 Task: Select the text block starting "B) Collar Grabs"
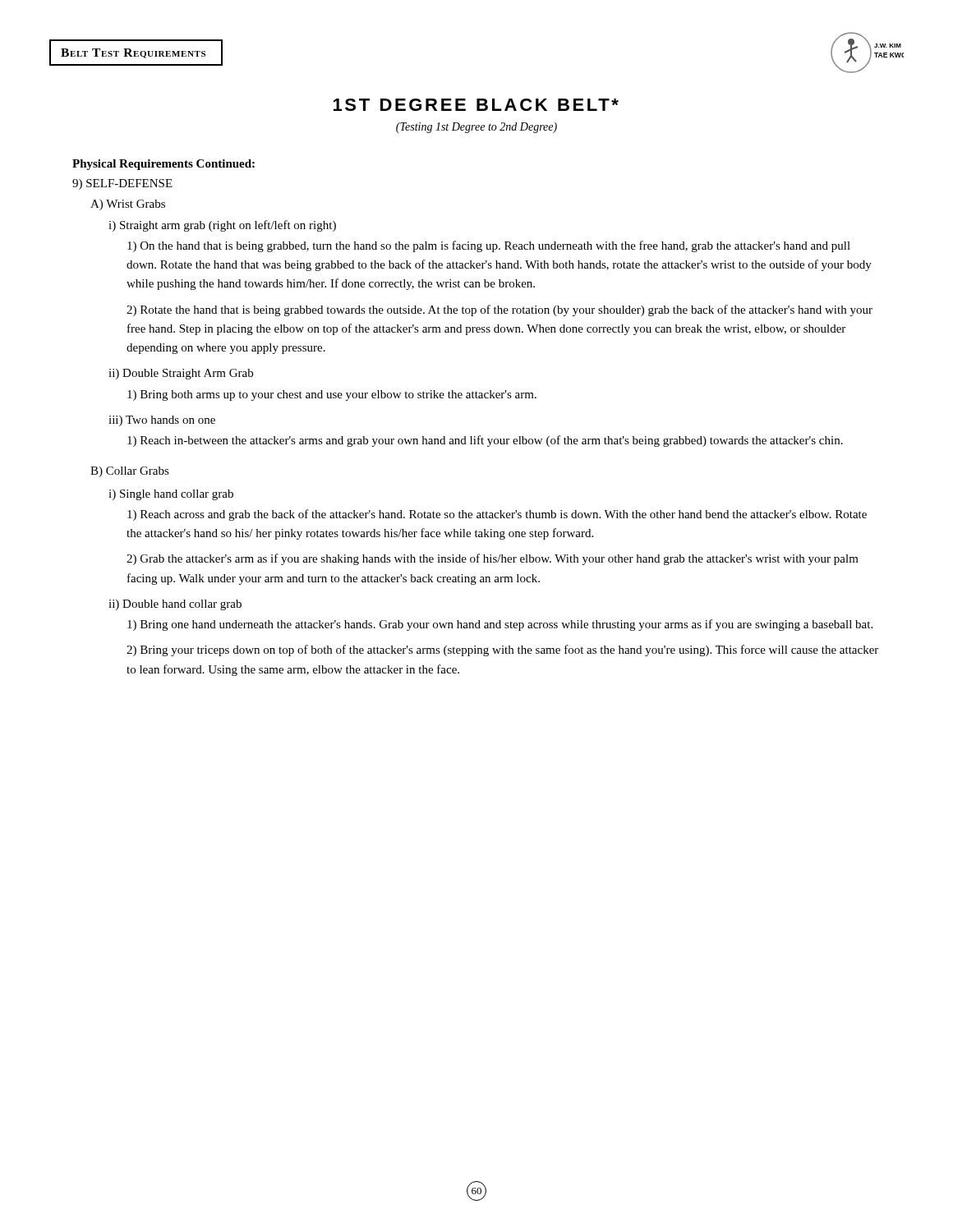[x=130, y=471]
